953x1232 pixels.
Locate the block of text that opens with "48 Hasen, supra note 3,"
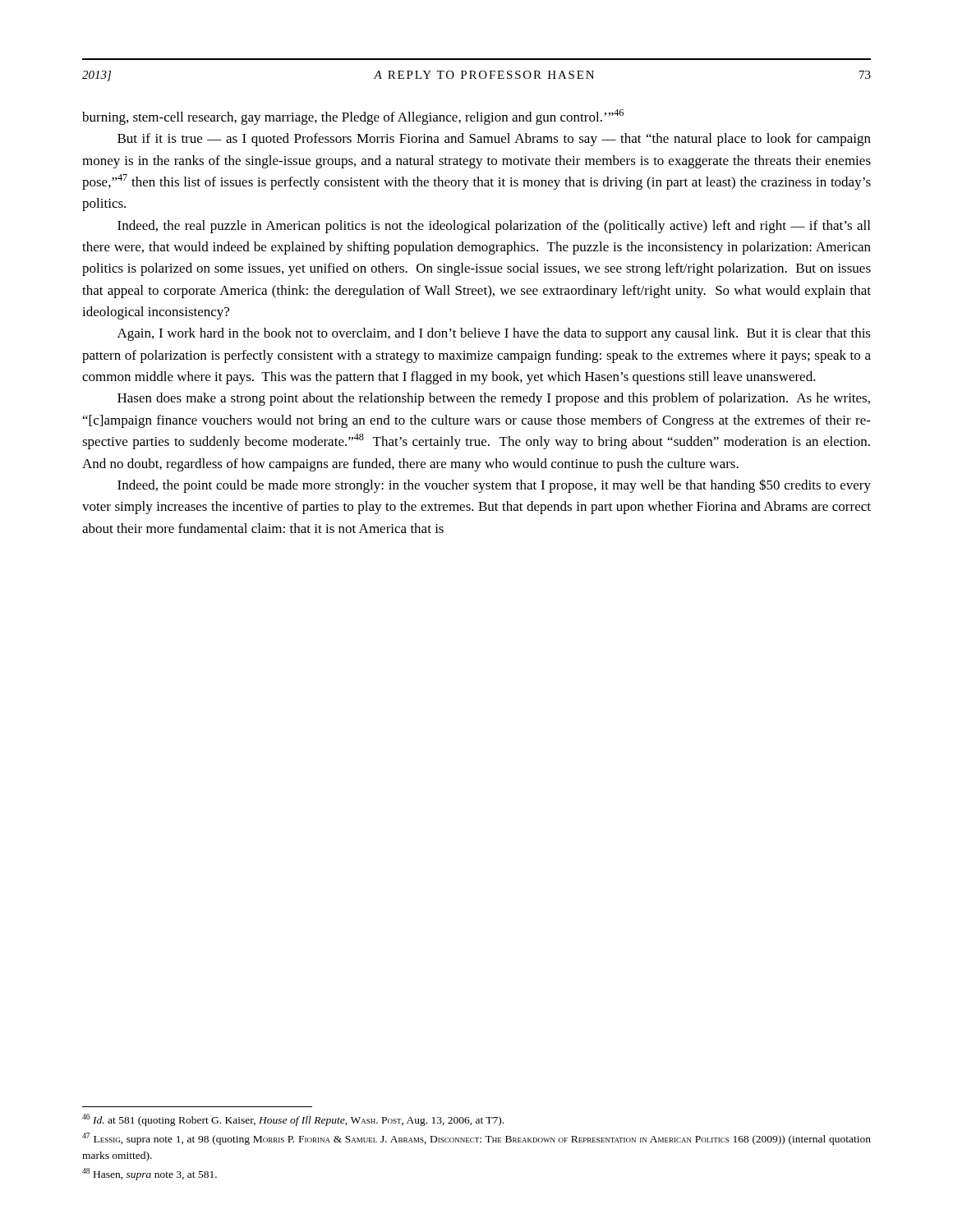coord(150,1174)
